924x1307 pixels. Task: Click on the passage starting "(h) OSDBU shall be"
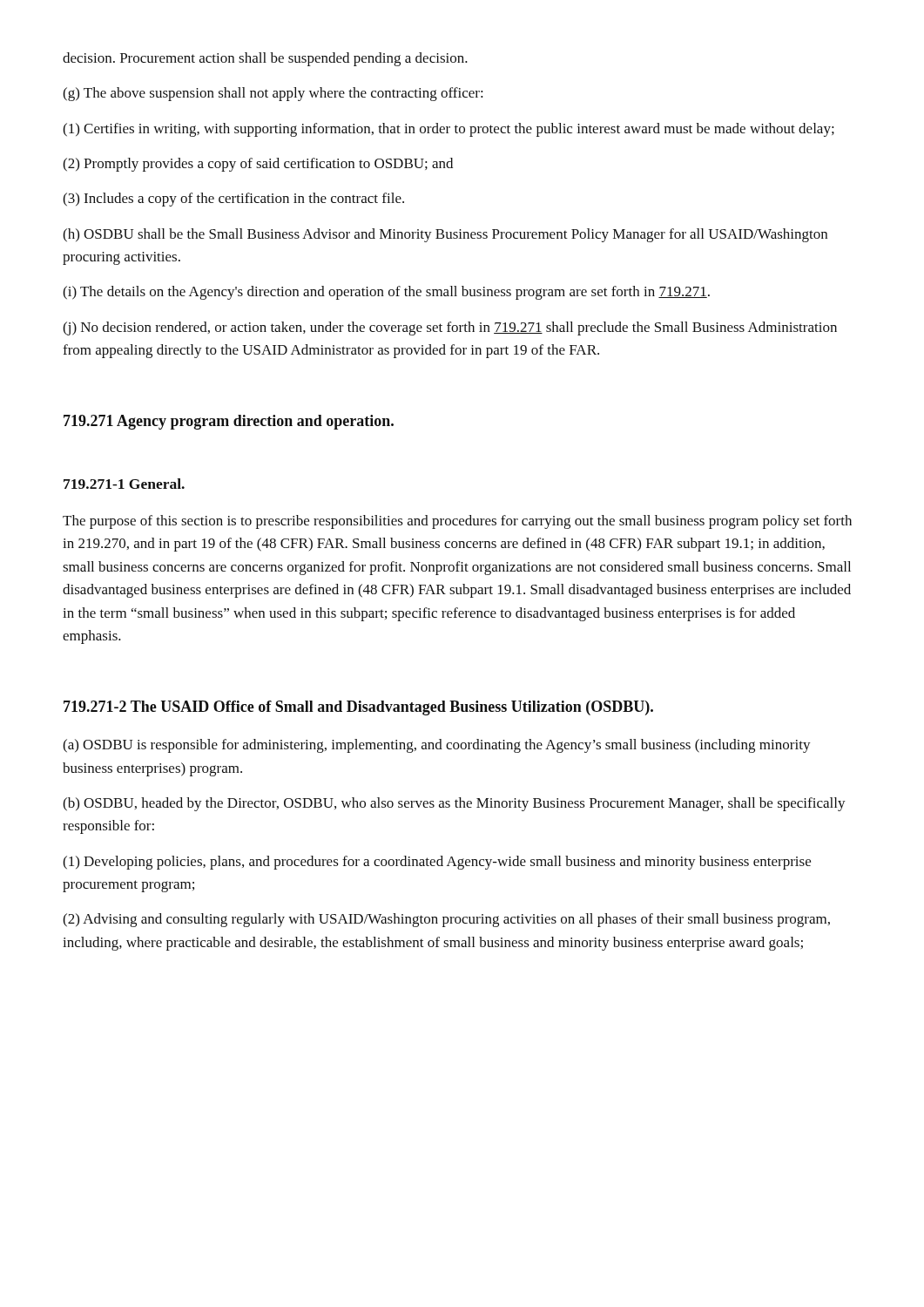(x=445, y=245)
